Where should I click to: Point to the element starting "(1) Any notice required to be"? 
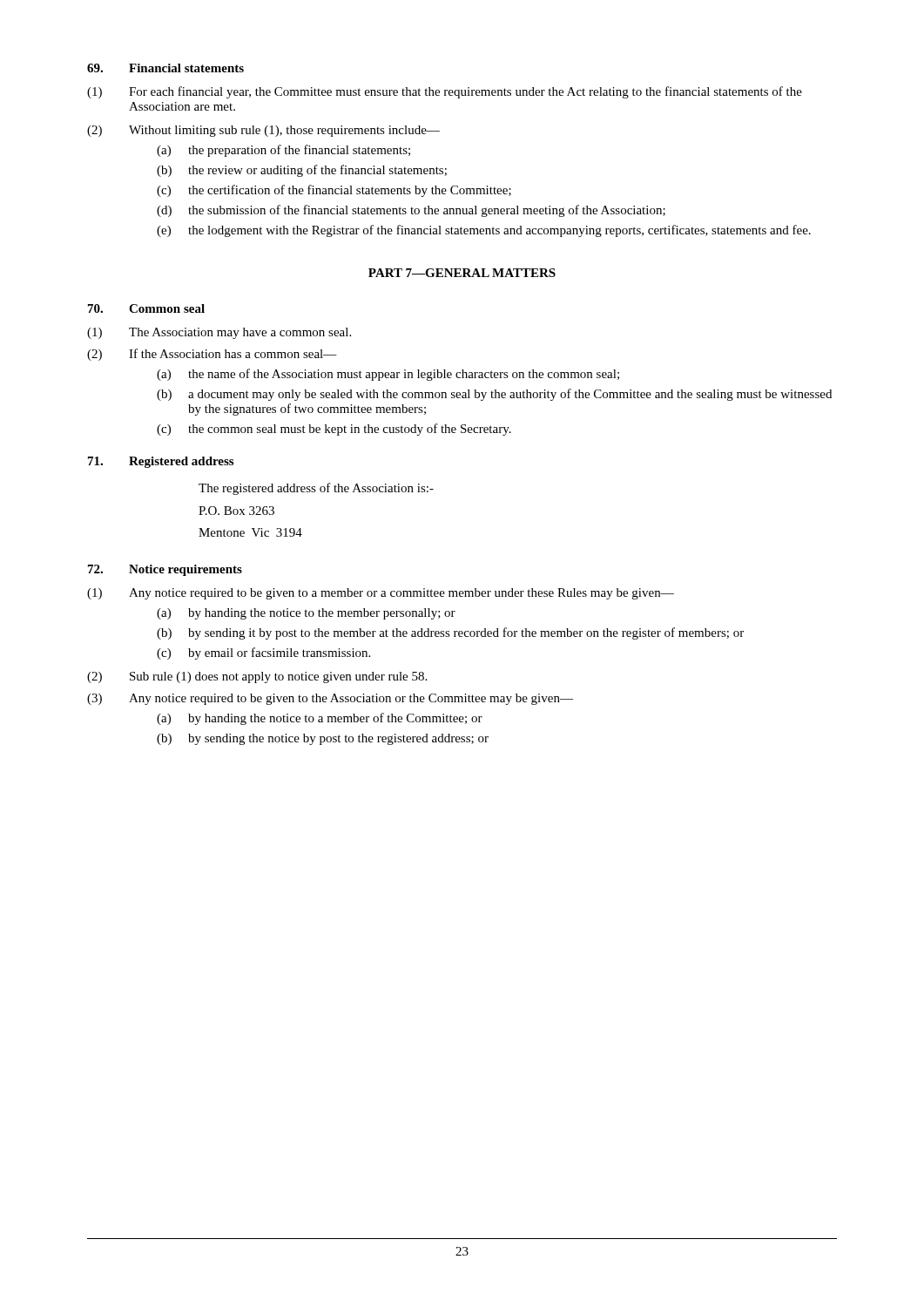pyautogui.click(x=462, y=593)
